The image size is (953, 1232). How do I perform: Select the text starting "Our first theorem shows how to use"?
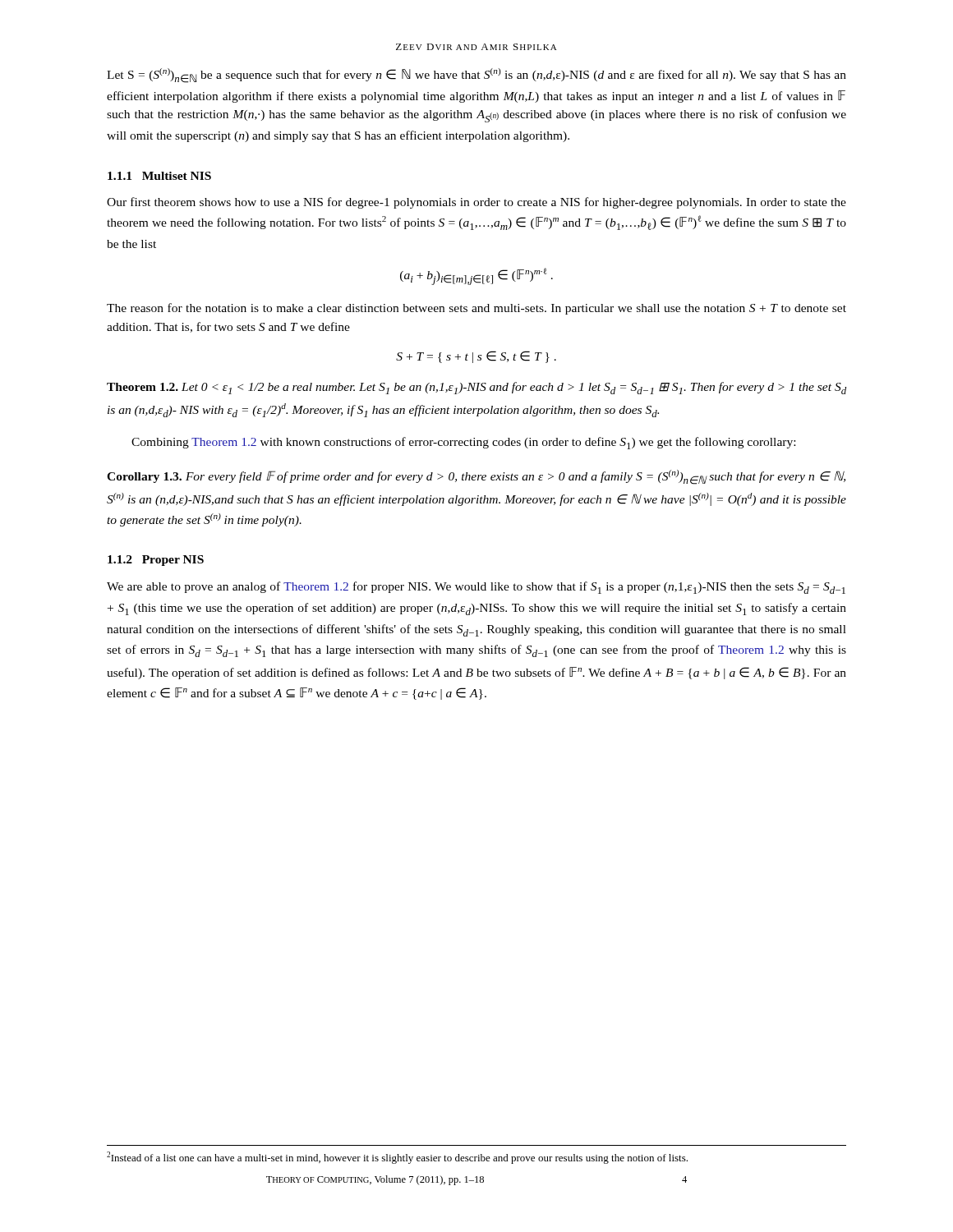(x=476, y=222)
